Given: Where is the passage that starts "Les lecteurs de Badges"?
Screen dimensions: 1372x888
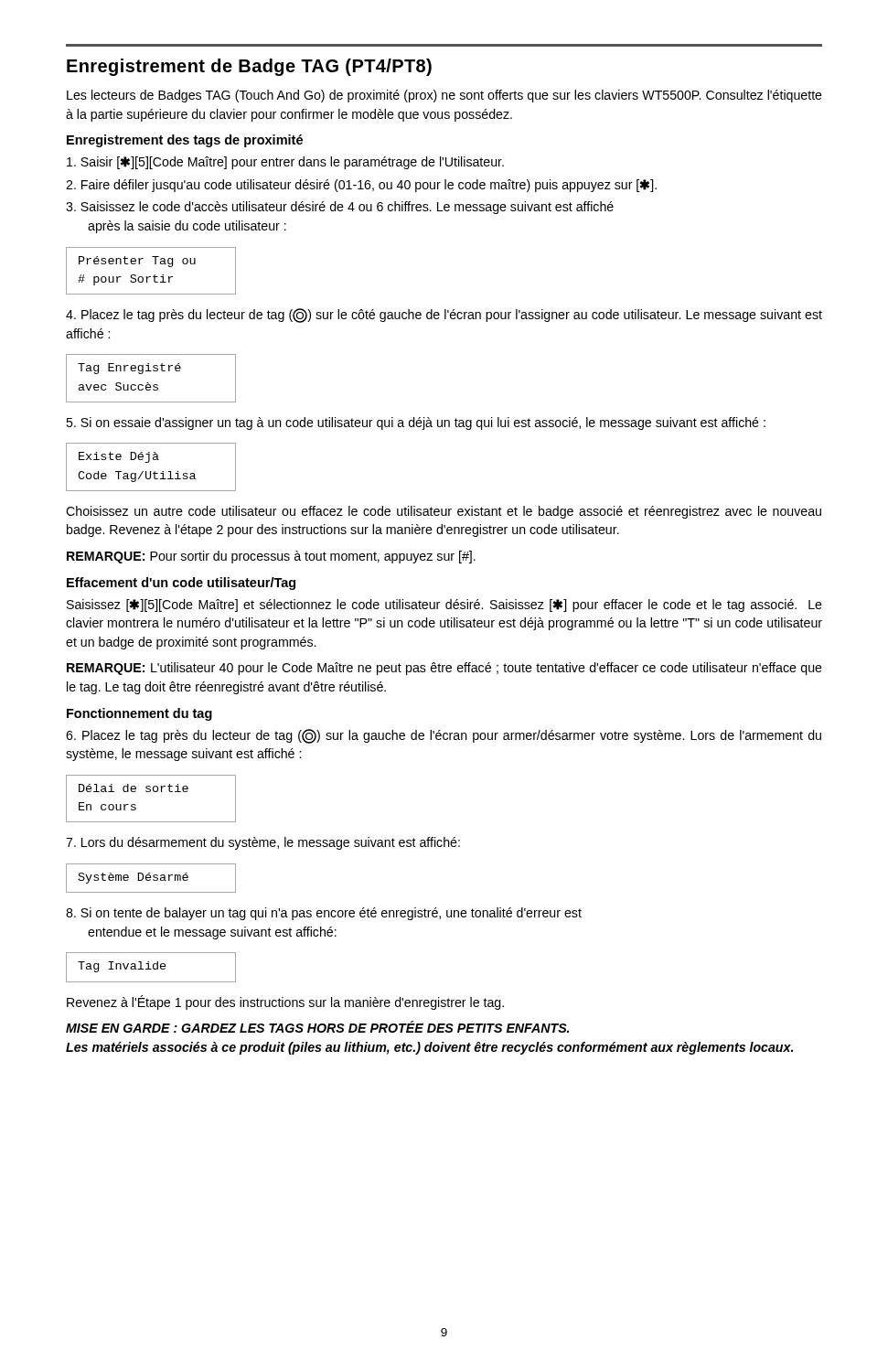Looking at the screenshot, I should tap(444, 105).
